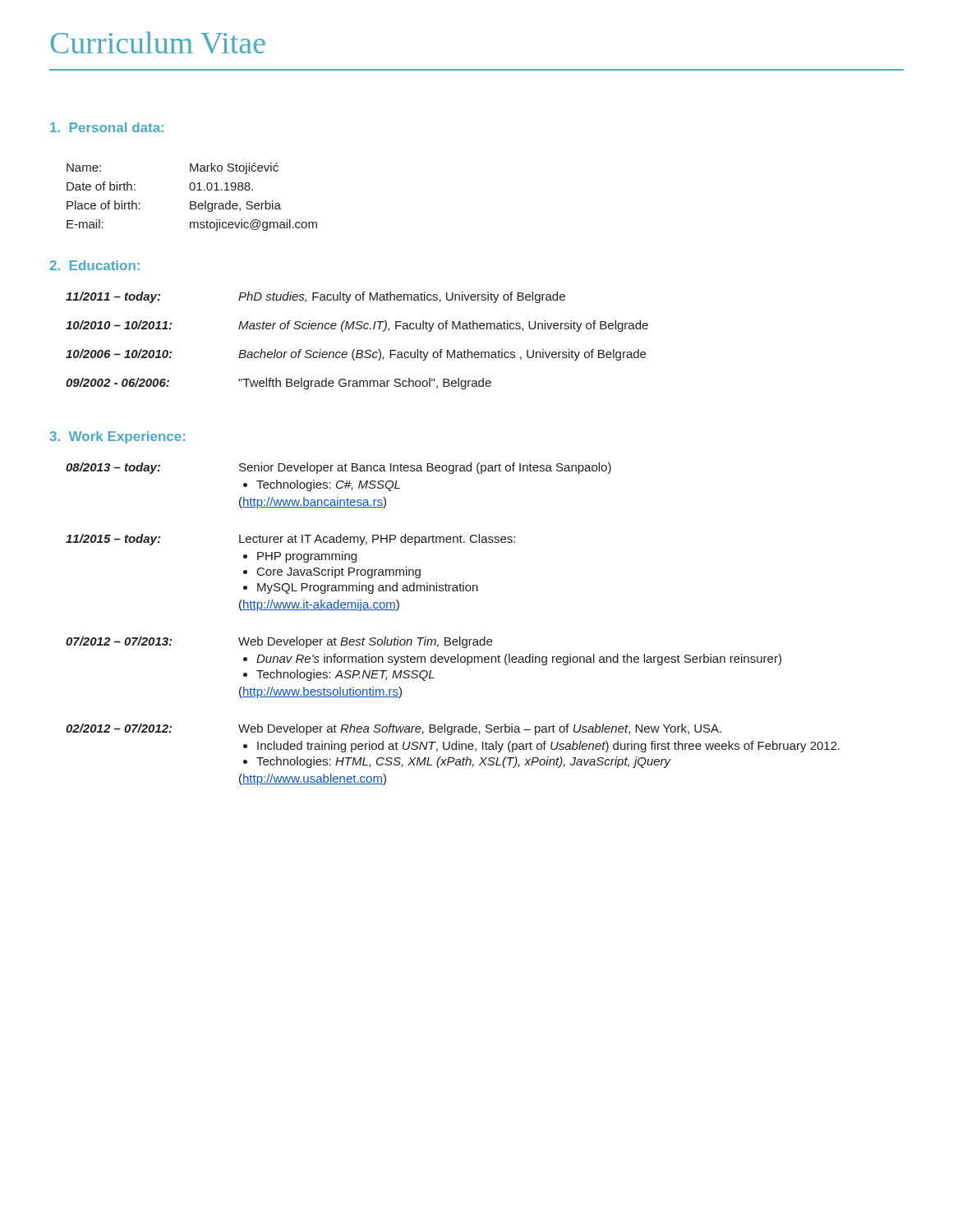Select the text block with the text "07/2012 – 07/2013:"
This screenshot has width=953, height=1232.
pyautogui.click(x=485, y=666)
